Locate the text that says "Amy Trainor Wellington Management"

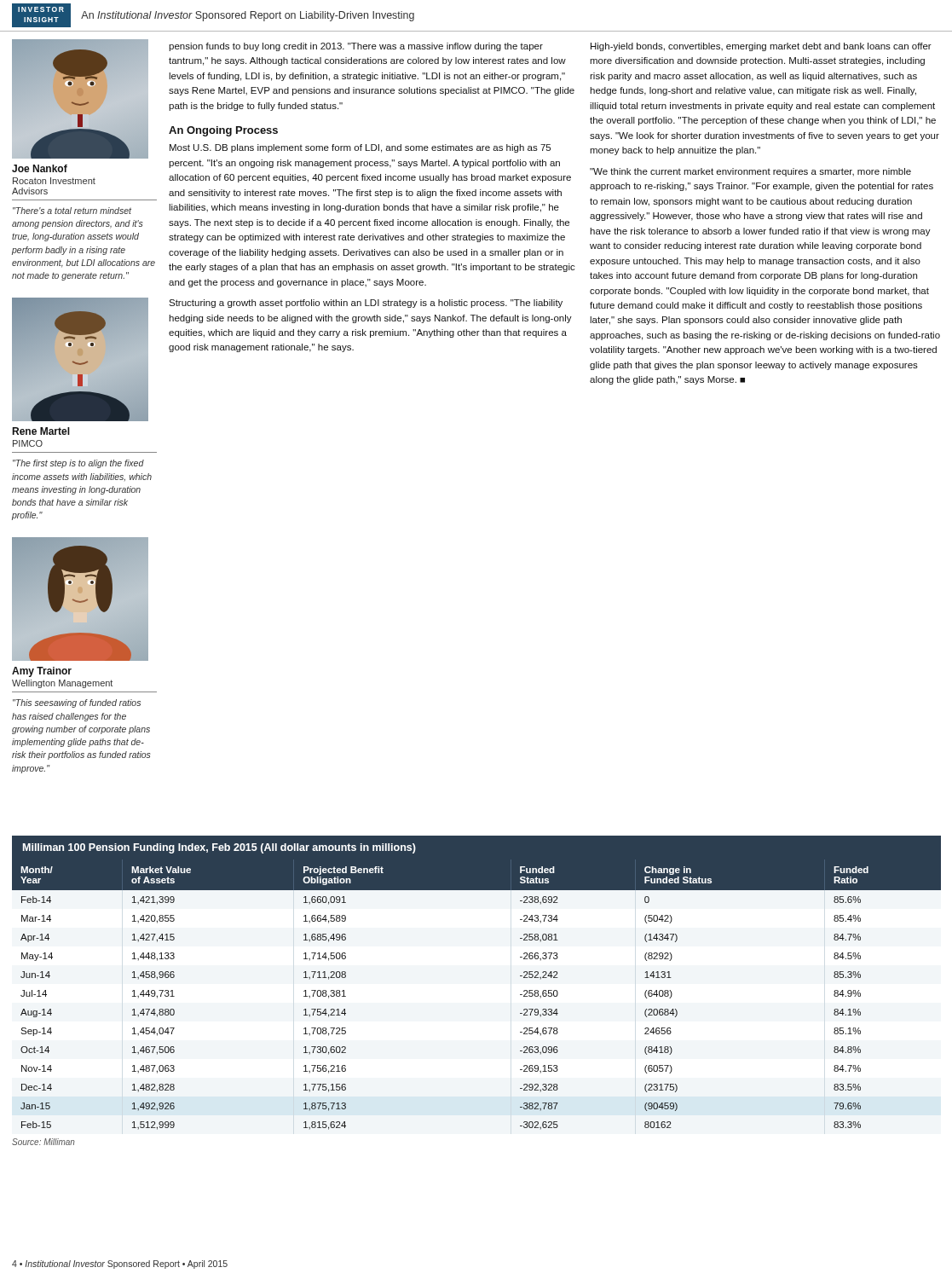coord(84,677)
